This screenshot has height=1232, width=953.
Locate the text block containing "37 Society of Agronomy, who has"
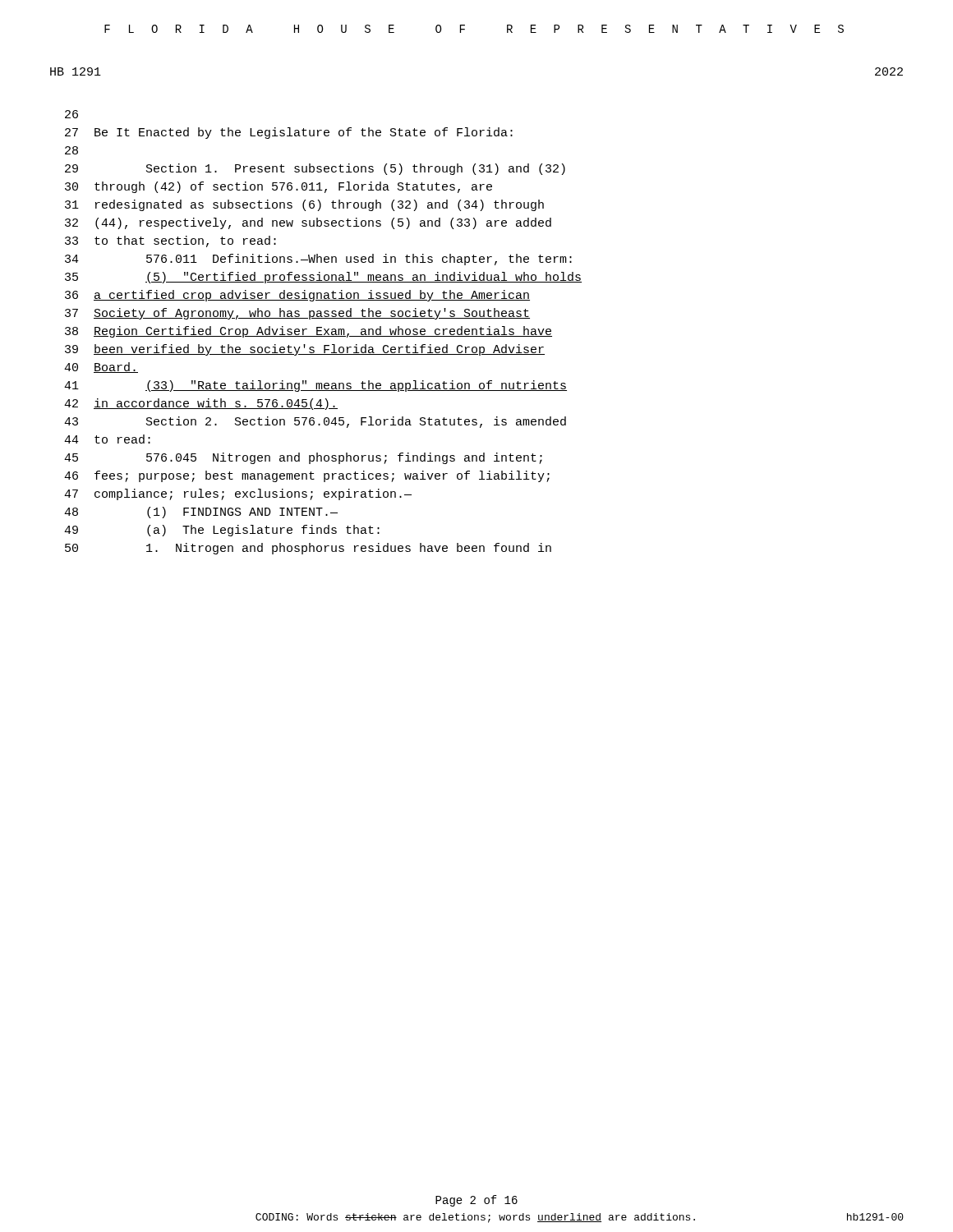[x=476, y=315]
